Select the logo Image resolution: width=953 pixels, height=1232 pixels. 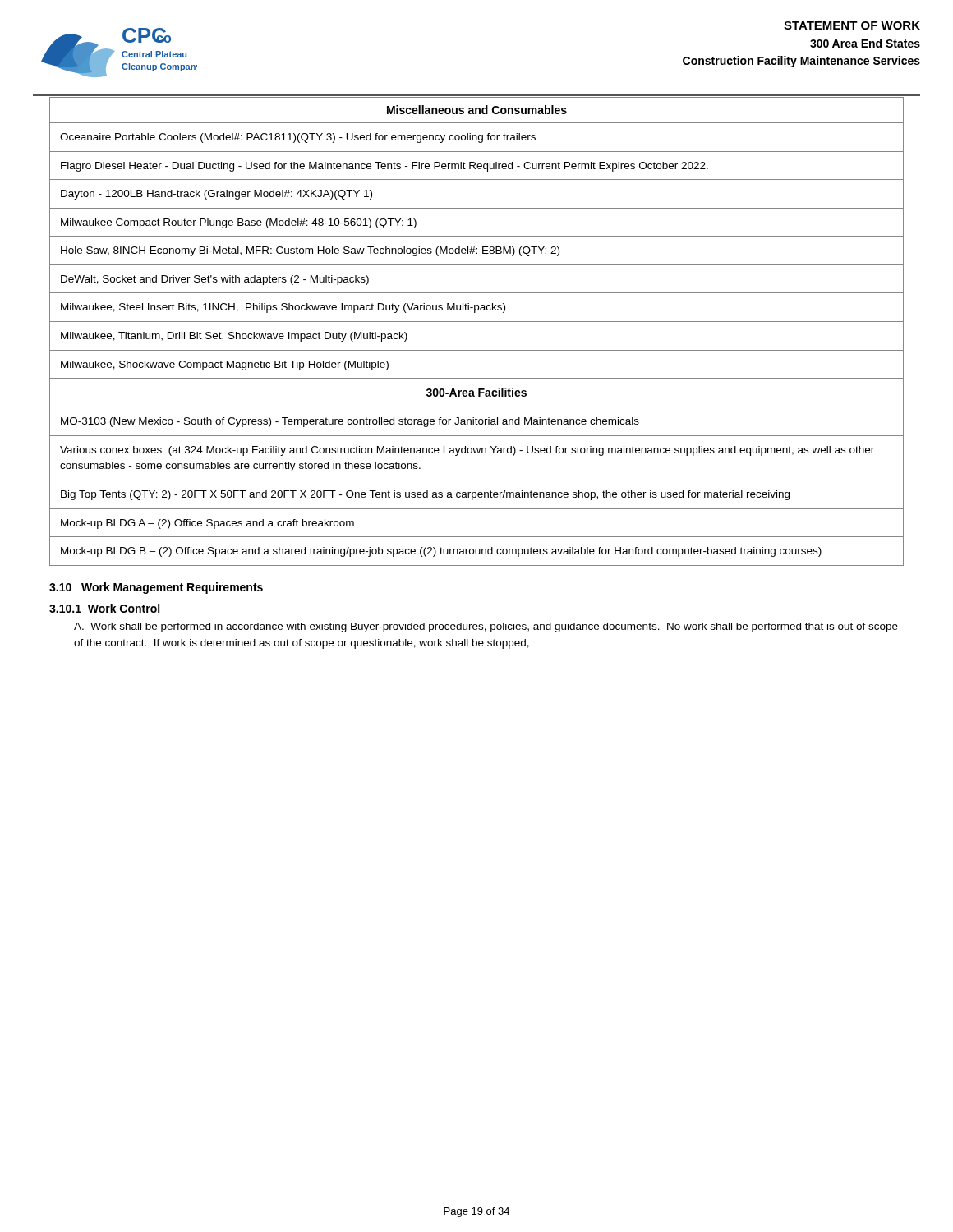(x=115, y=51)
